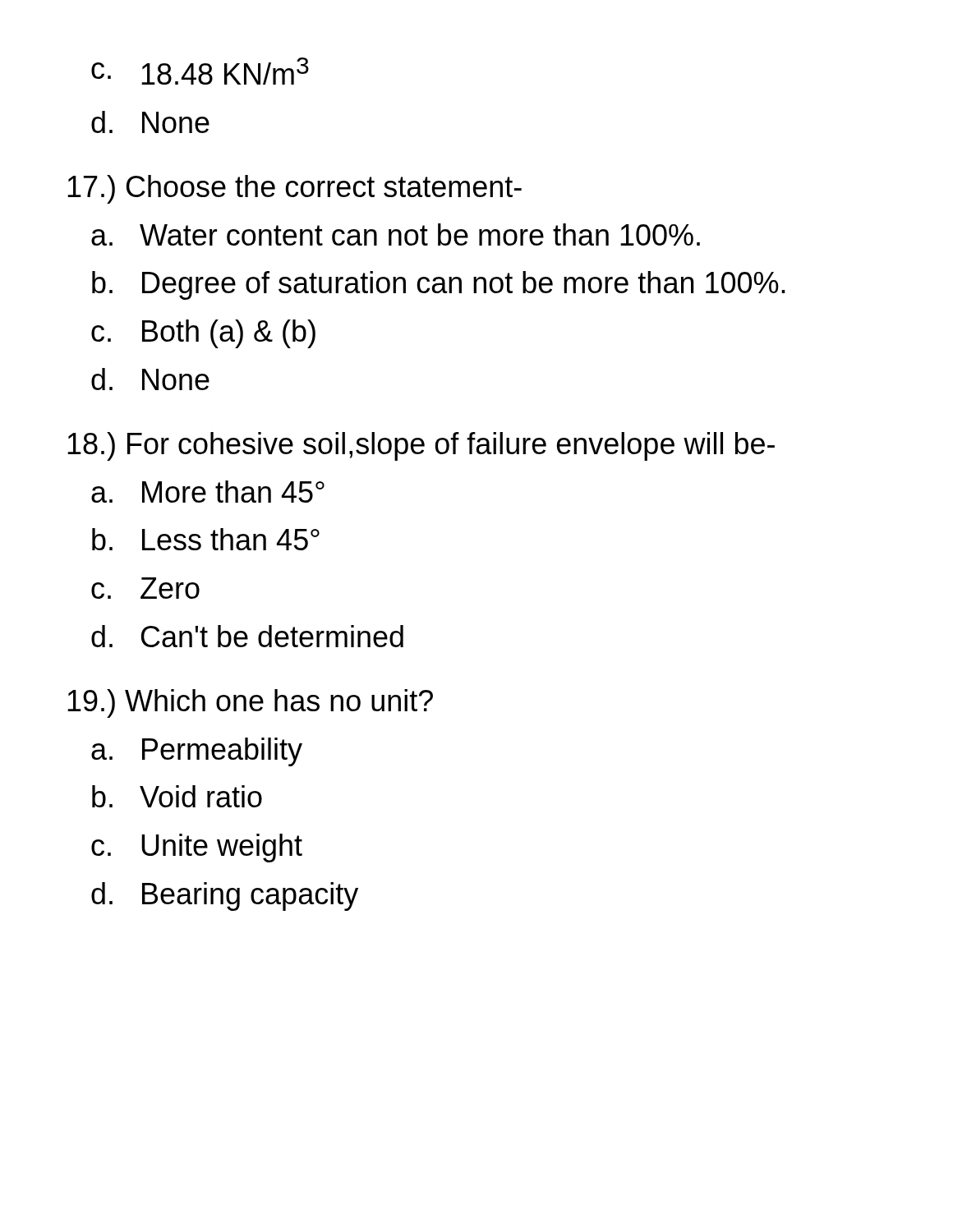Click on the region starting "d. Bearing capacity"
The image size is (953, 1232).
225,896
